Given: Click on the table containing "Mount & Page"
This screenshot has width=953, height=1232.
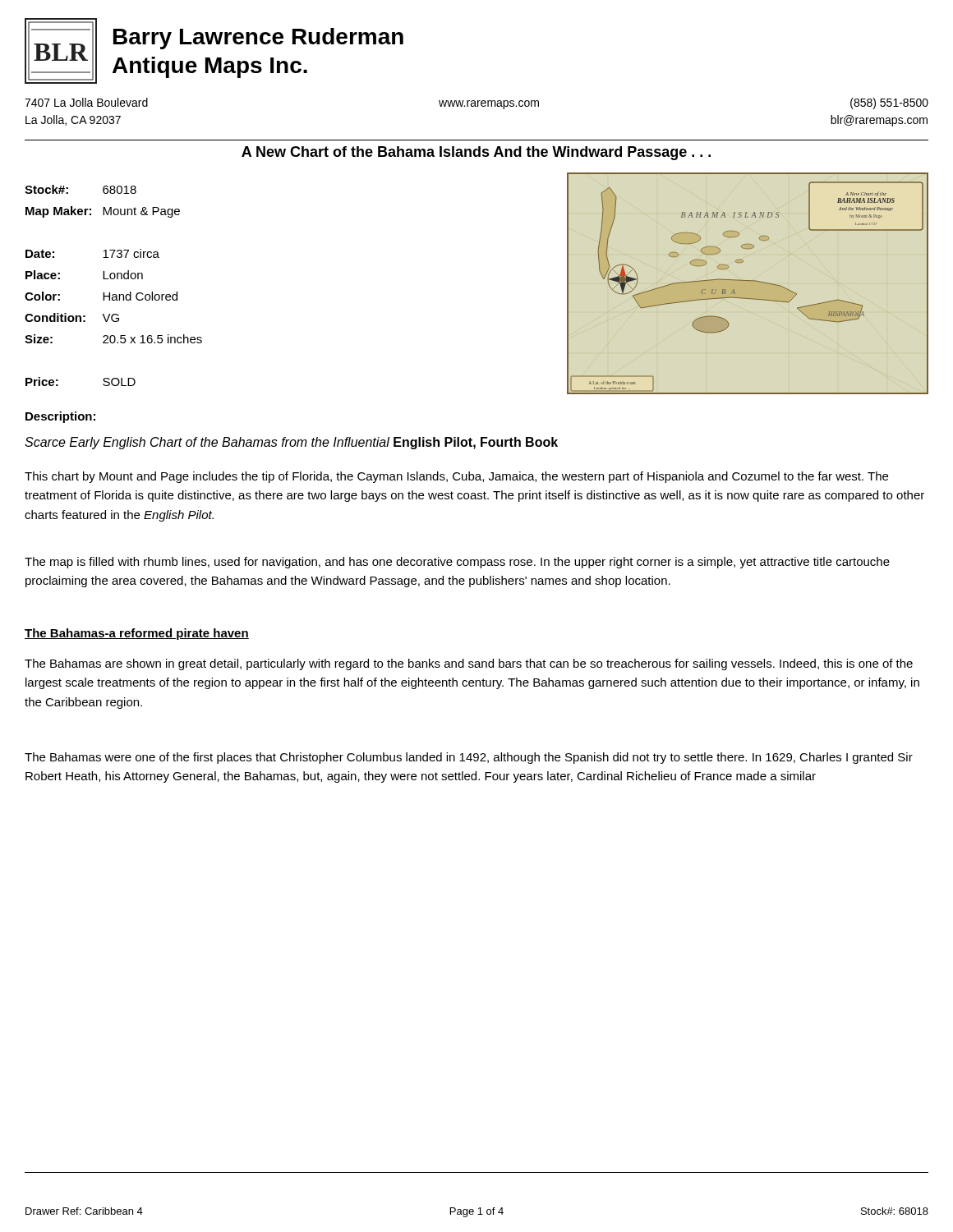Looking at the screenshot, I should pyautogui.click(x=164, y=286).
